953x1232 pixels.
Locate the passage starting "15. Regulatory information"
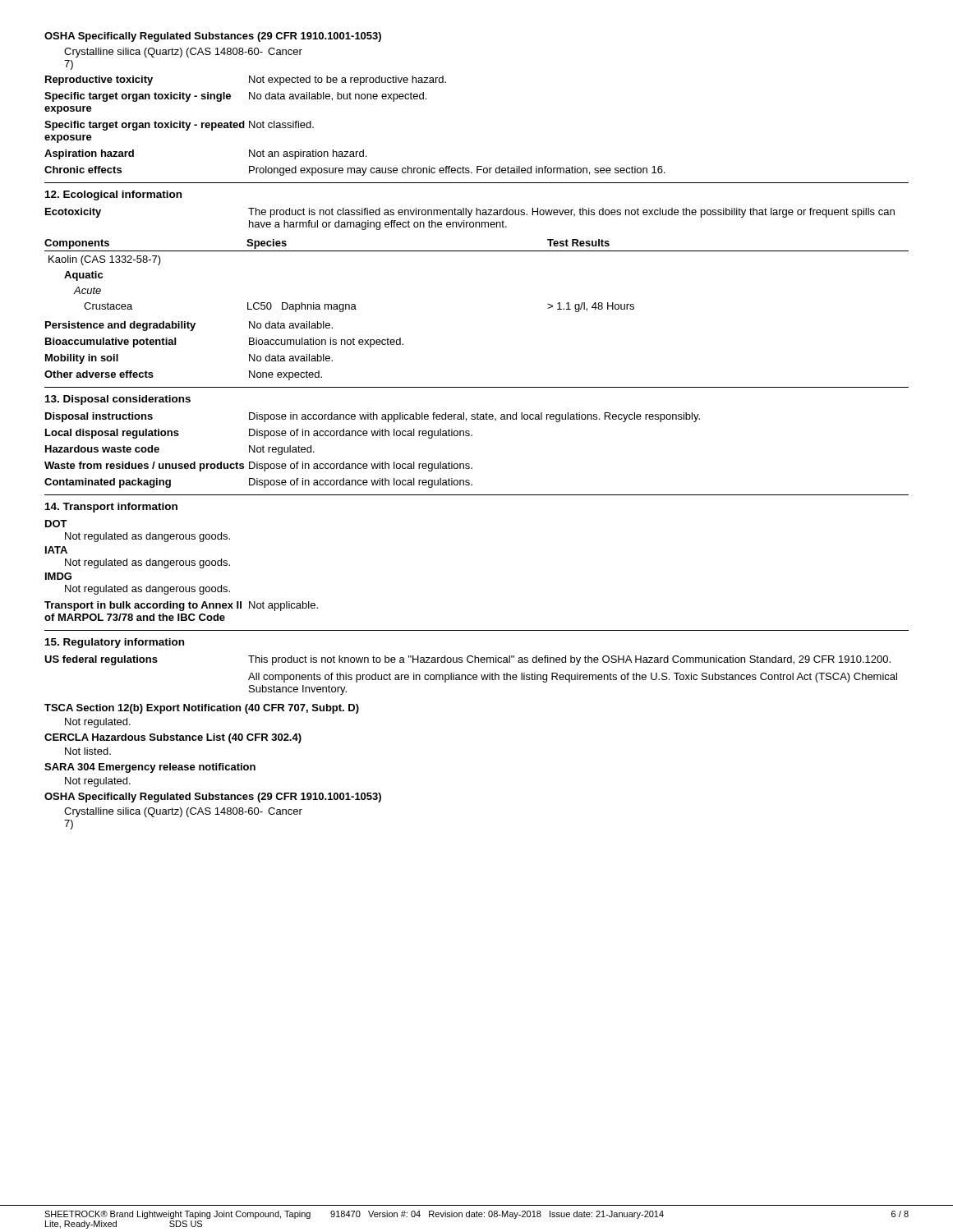point(115,642)
